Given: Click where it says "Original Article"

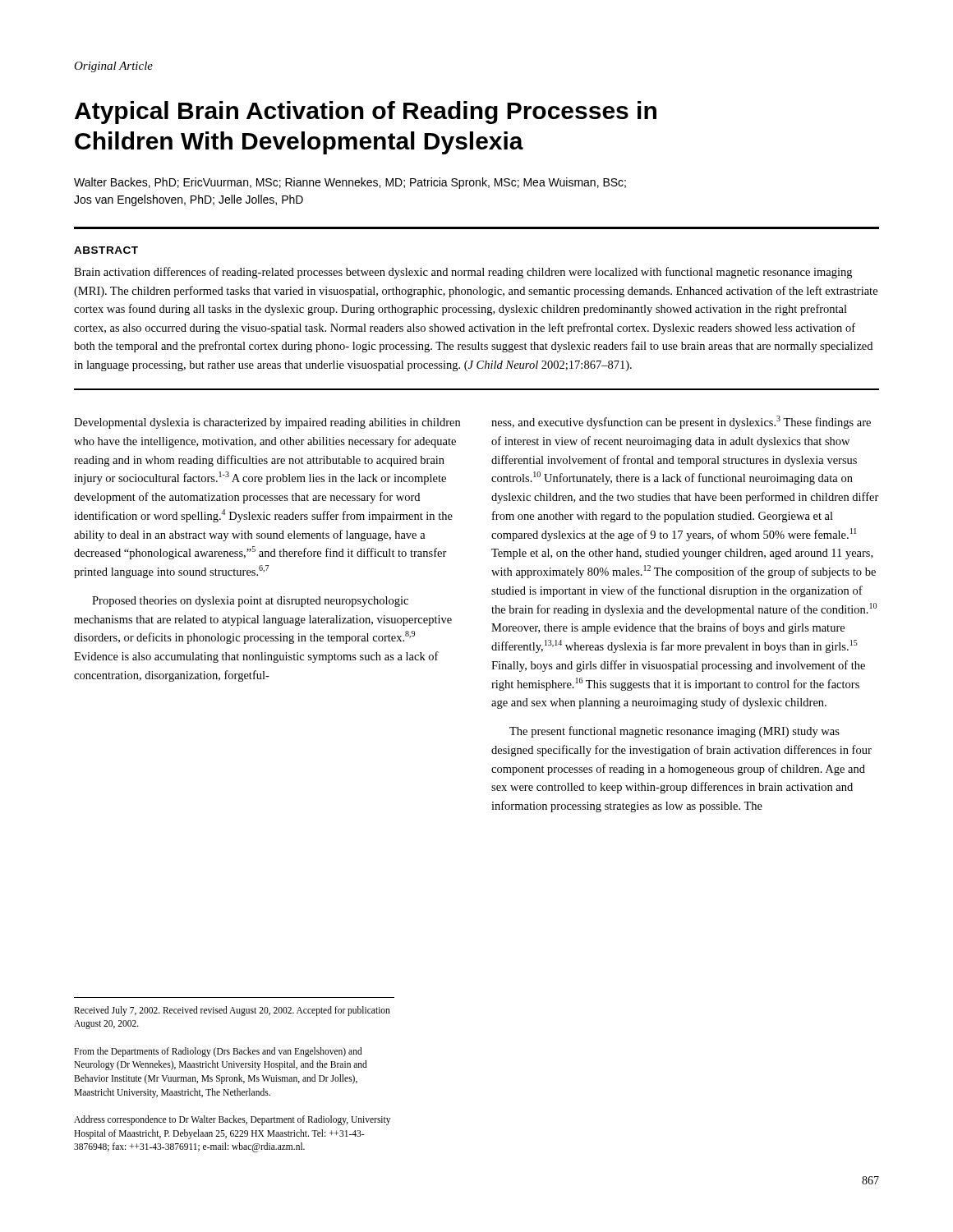Looking at the screenshot, I should point(113,66).
